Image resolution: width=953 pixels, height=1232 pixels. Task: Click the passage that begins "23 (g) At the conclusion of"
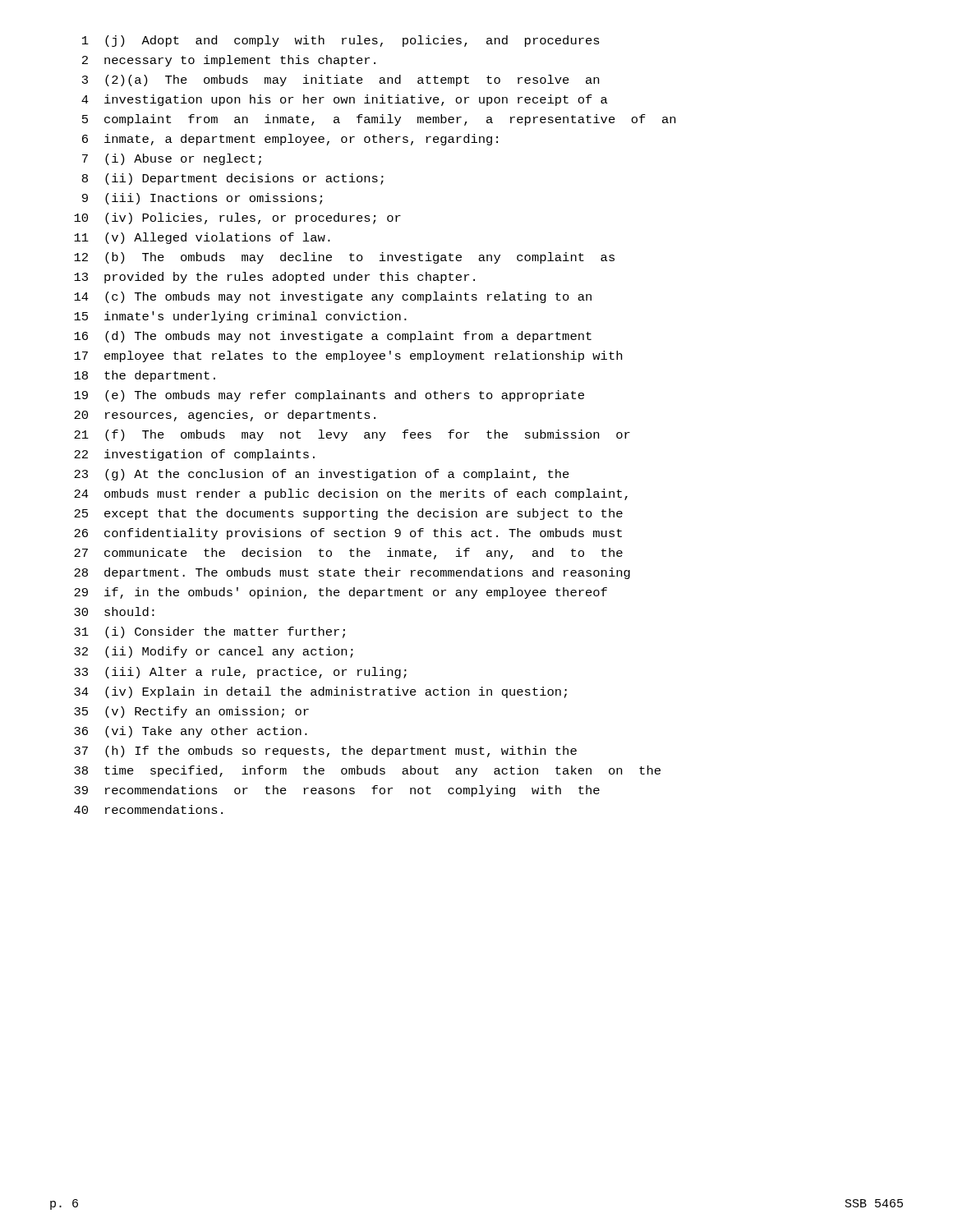click(x=476, y=475)
